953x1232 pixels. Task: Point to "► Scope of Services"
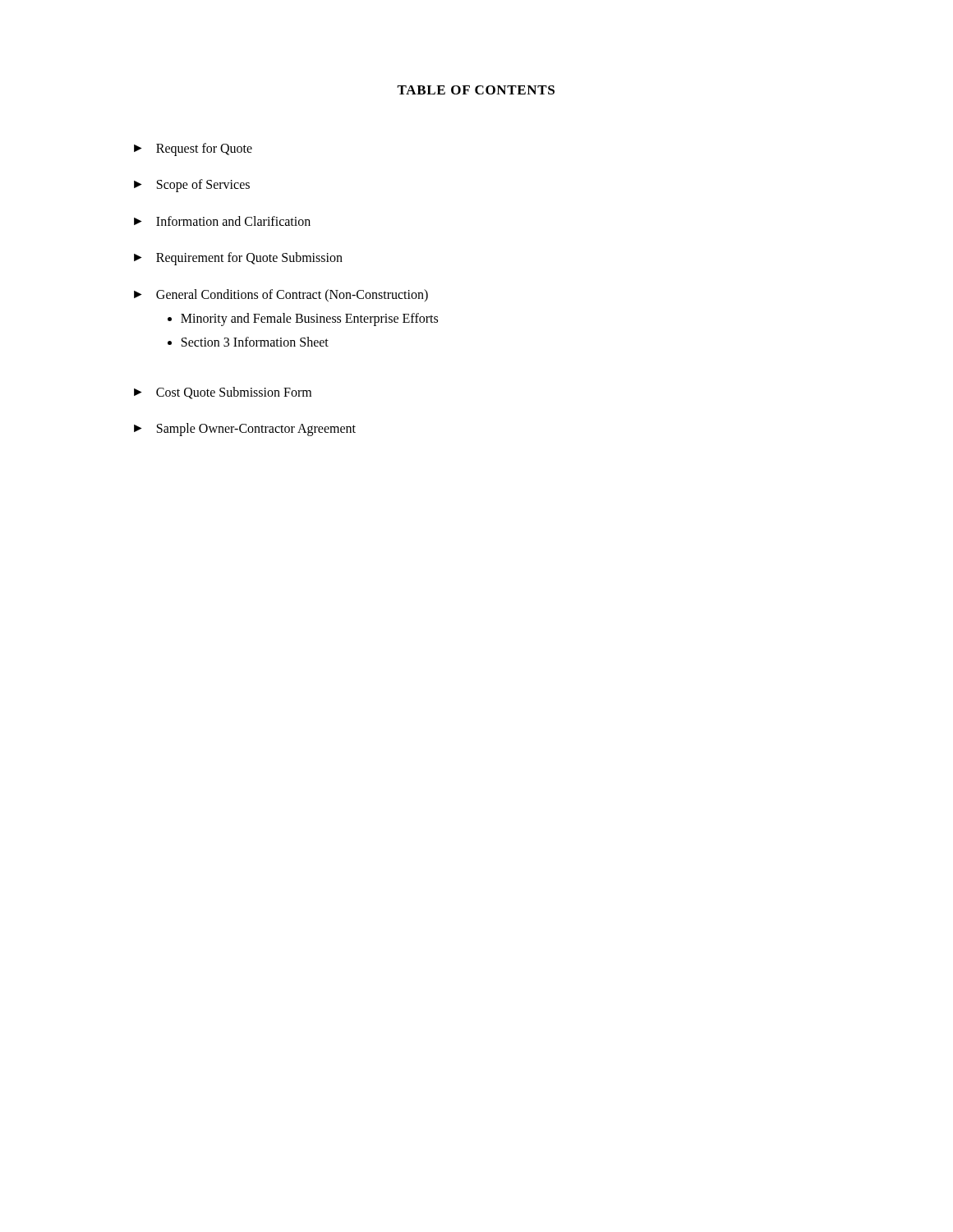click(191, 185)
